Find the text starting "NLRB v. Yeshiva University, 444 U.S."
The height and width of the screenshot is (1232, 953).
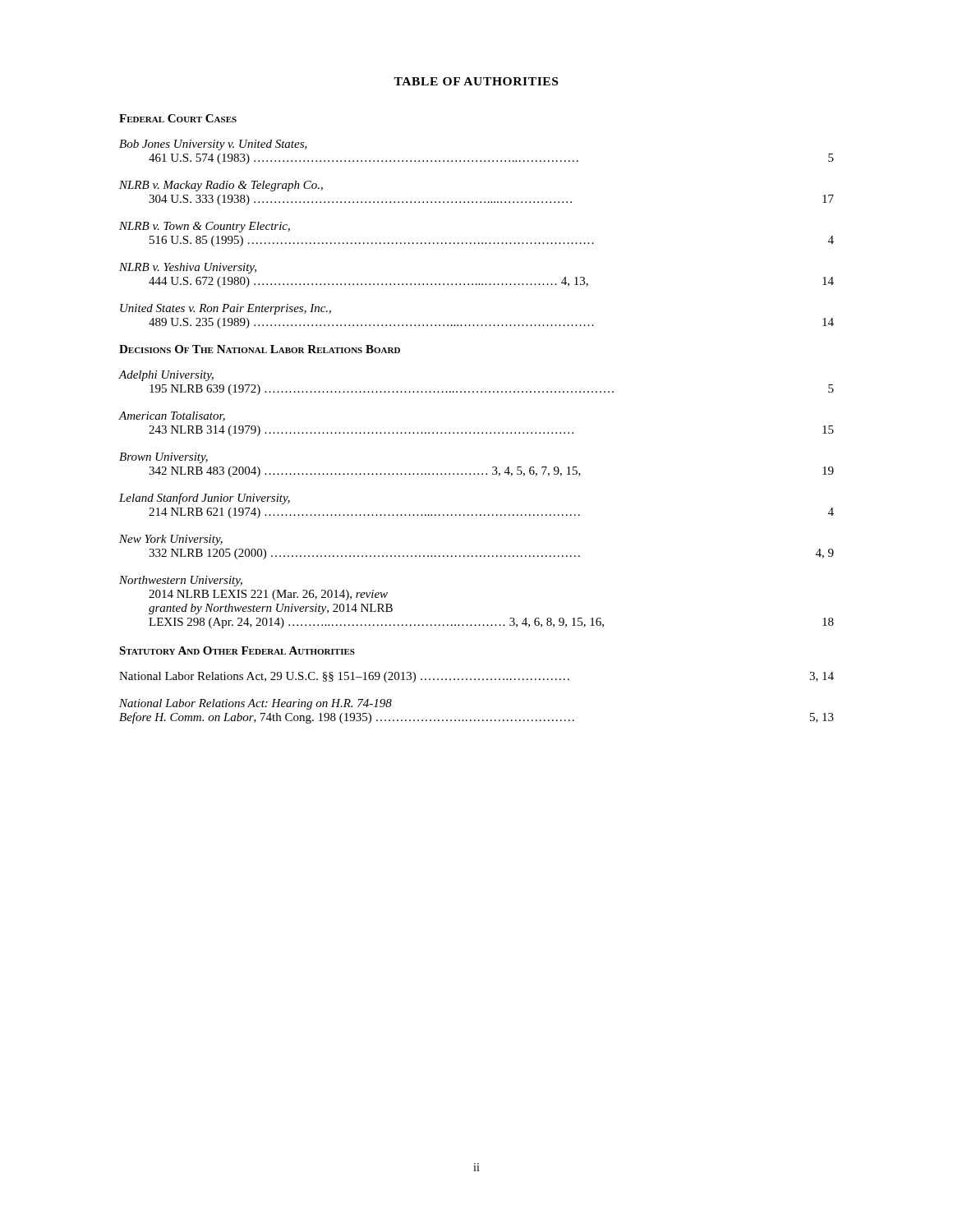tap(476, 274)
